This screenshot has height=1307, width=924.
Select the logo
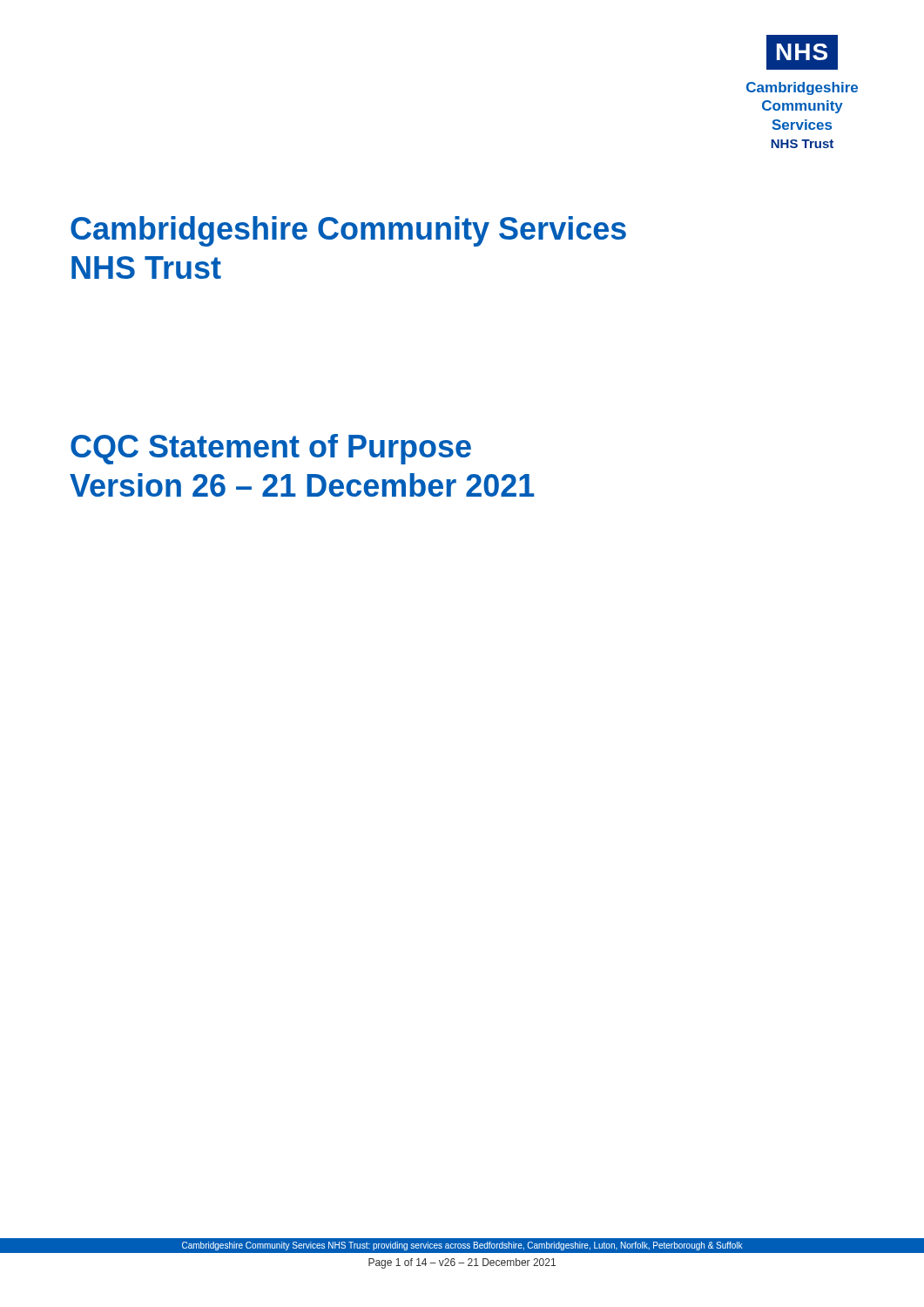tap(802, 94)
